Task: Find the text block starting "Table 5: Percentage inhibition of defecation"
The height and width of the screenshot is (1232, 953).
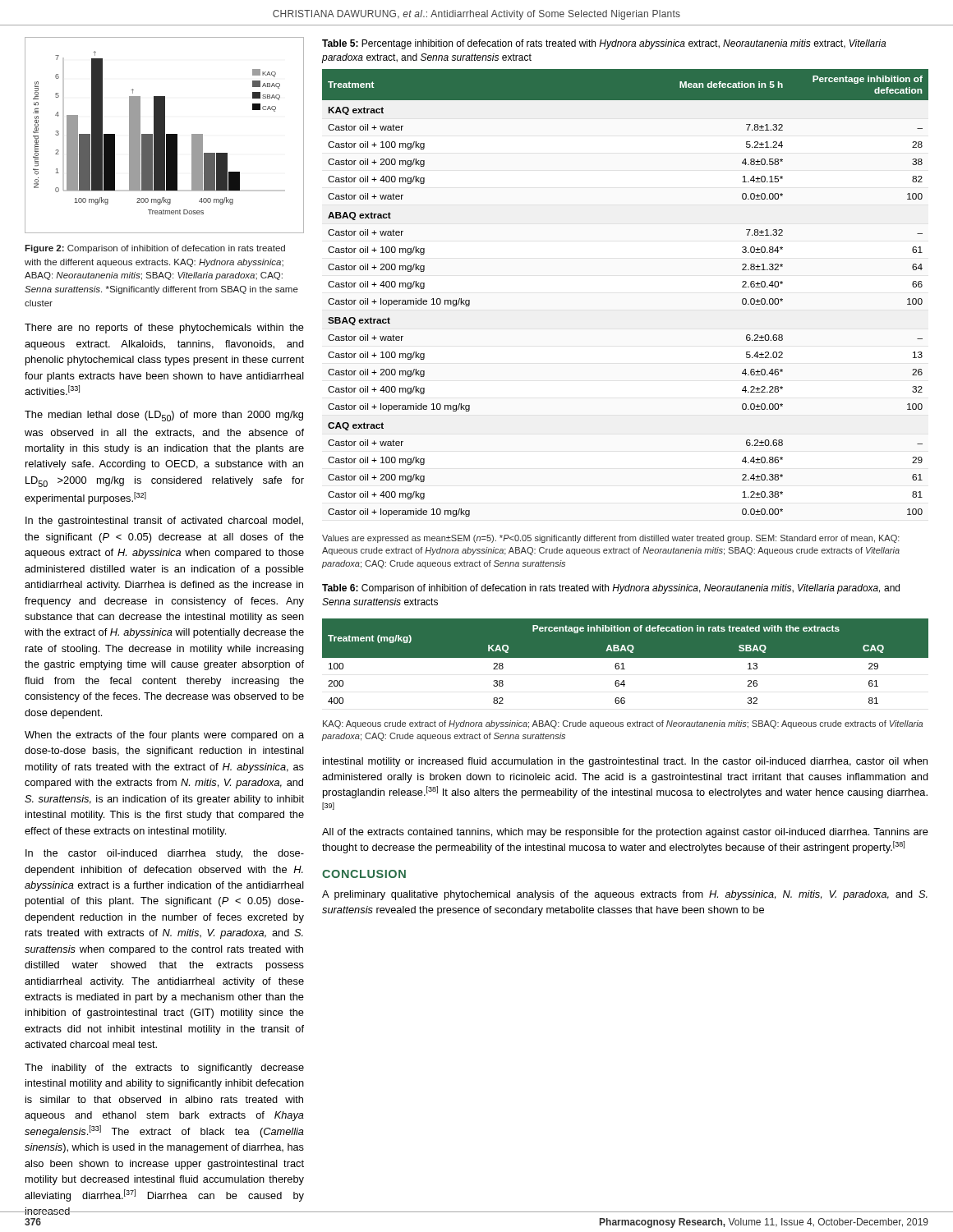Action: [x=604, y=51]
